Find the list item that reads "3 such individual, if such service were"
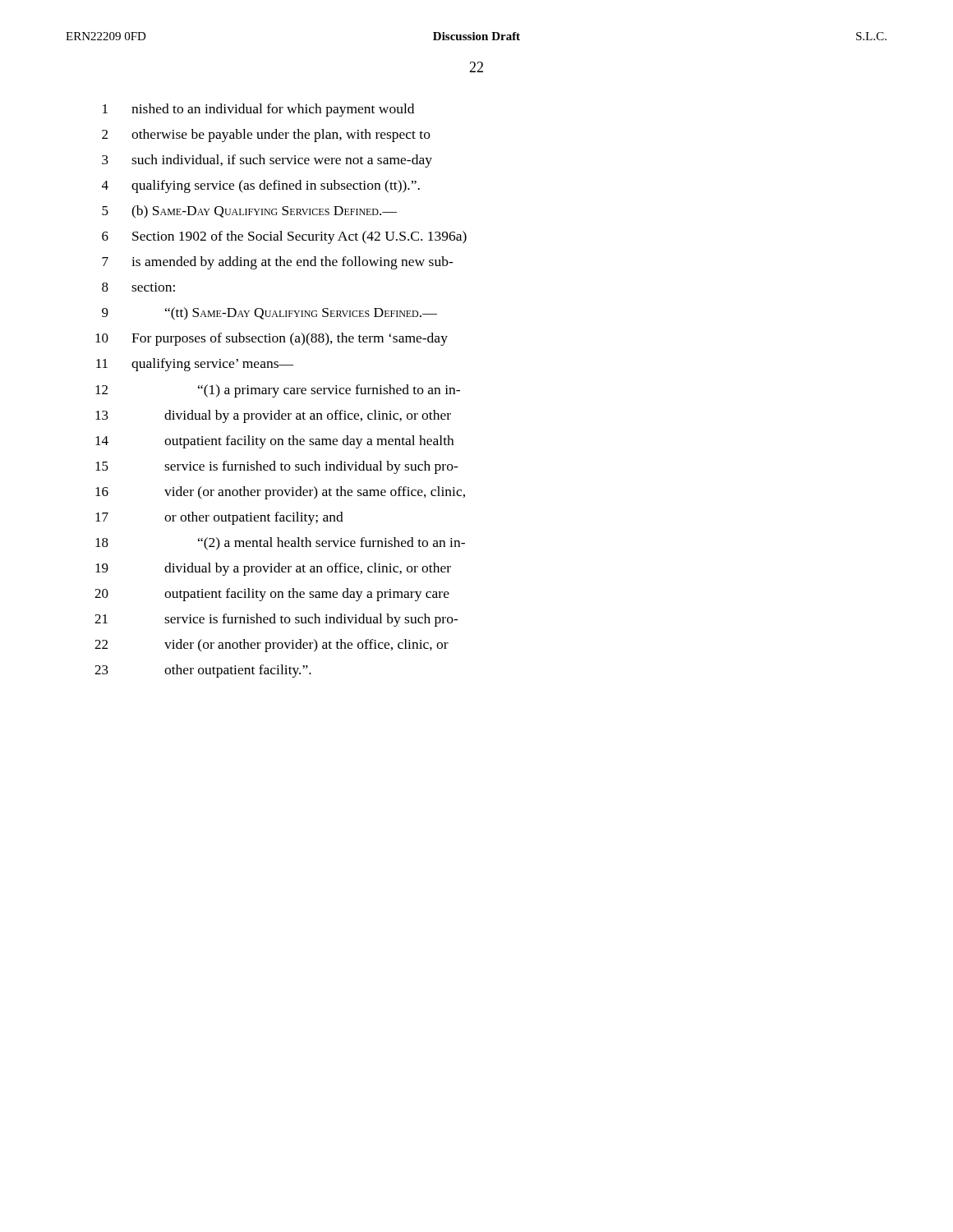 click(267, 161)
